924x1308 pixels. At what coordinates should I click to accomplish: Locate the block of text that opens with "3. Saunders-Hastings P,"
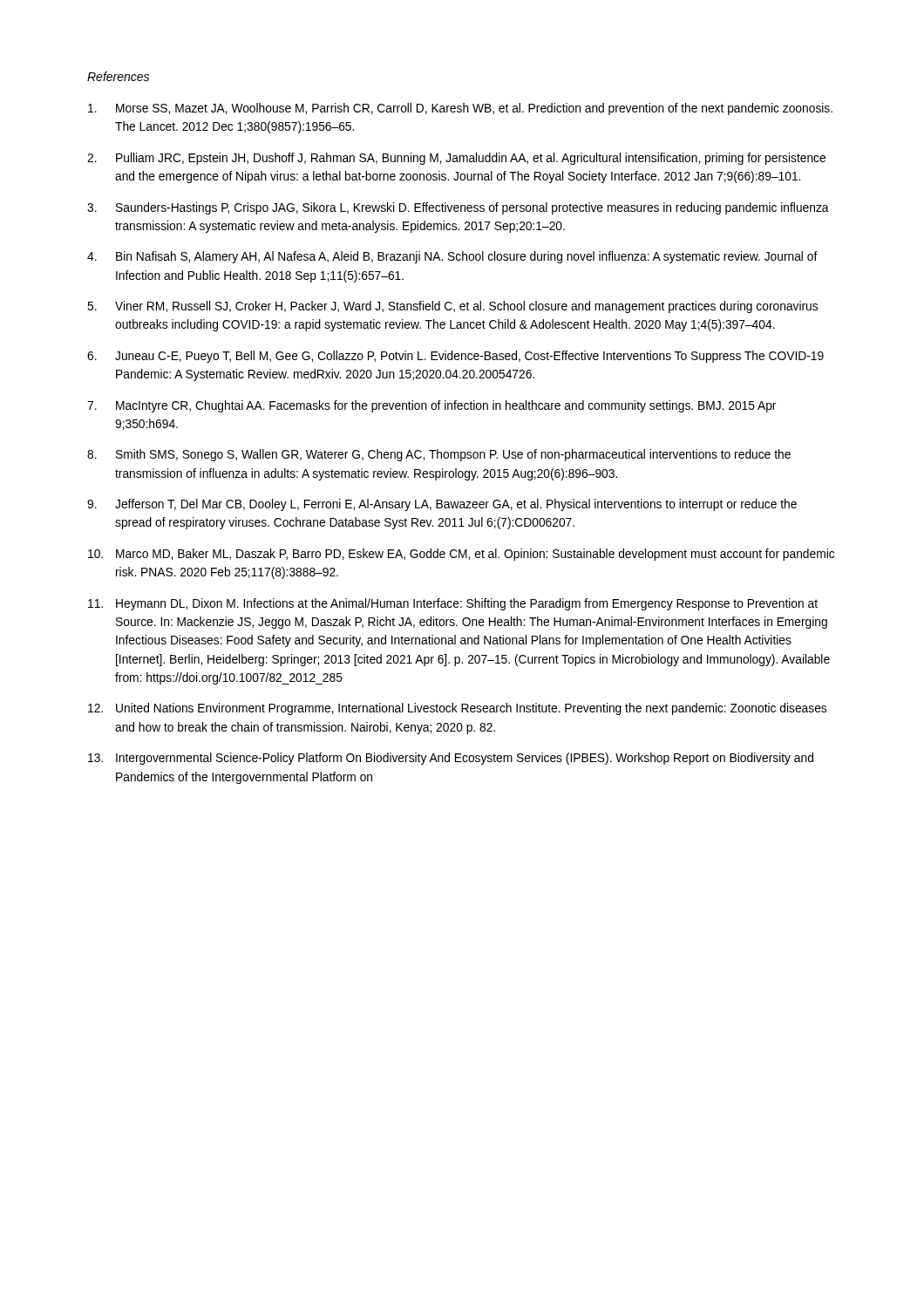click(462, 217)
